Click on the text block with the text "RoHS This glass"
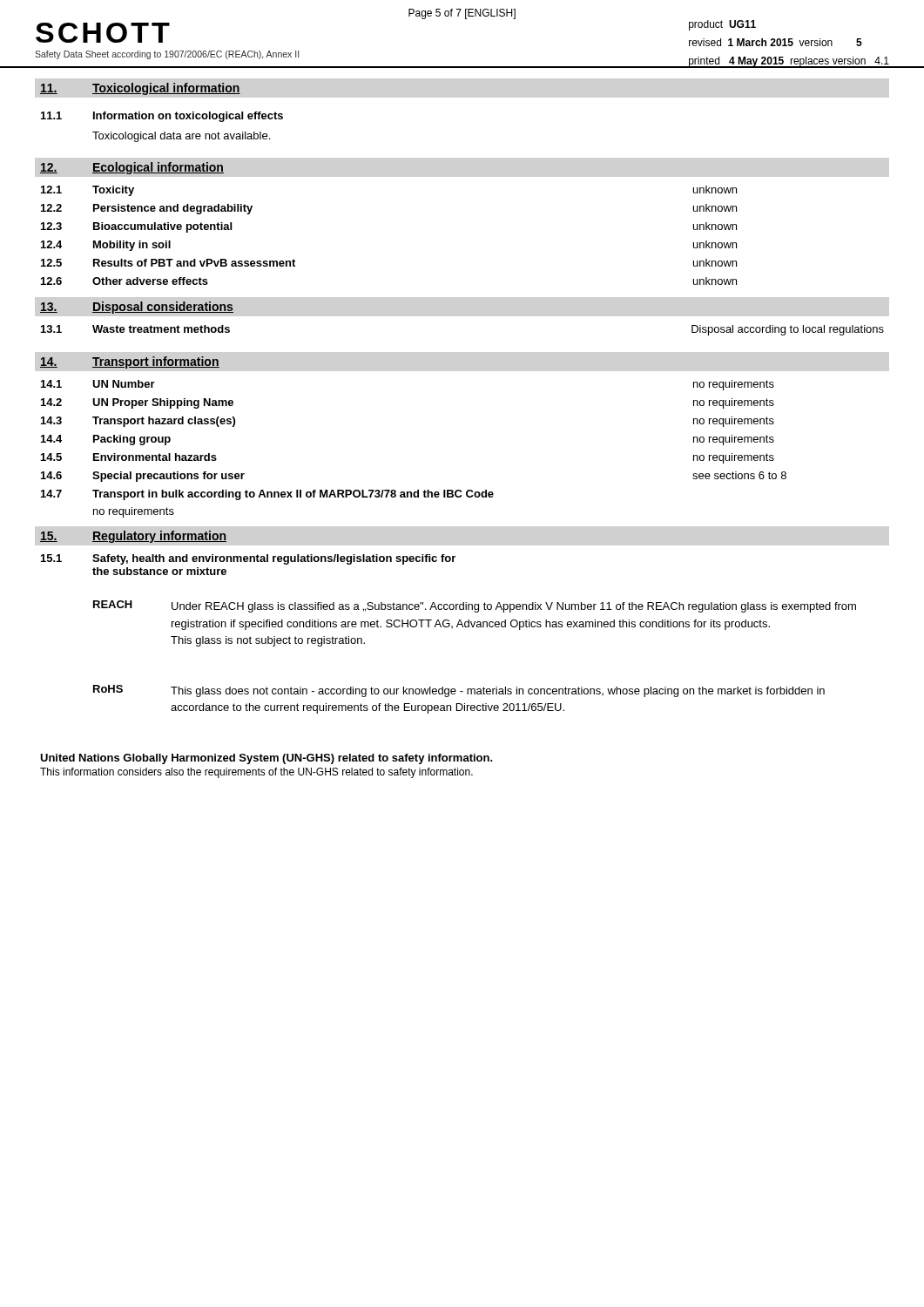 pos(488,699)
